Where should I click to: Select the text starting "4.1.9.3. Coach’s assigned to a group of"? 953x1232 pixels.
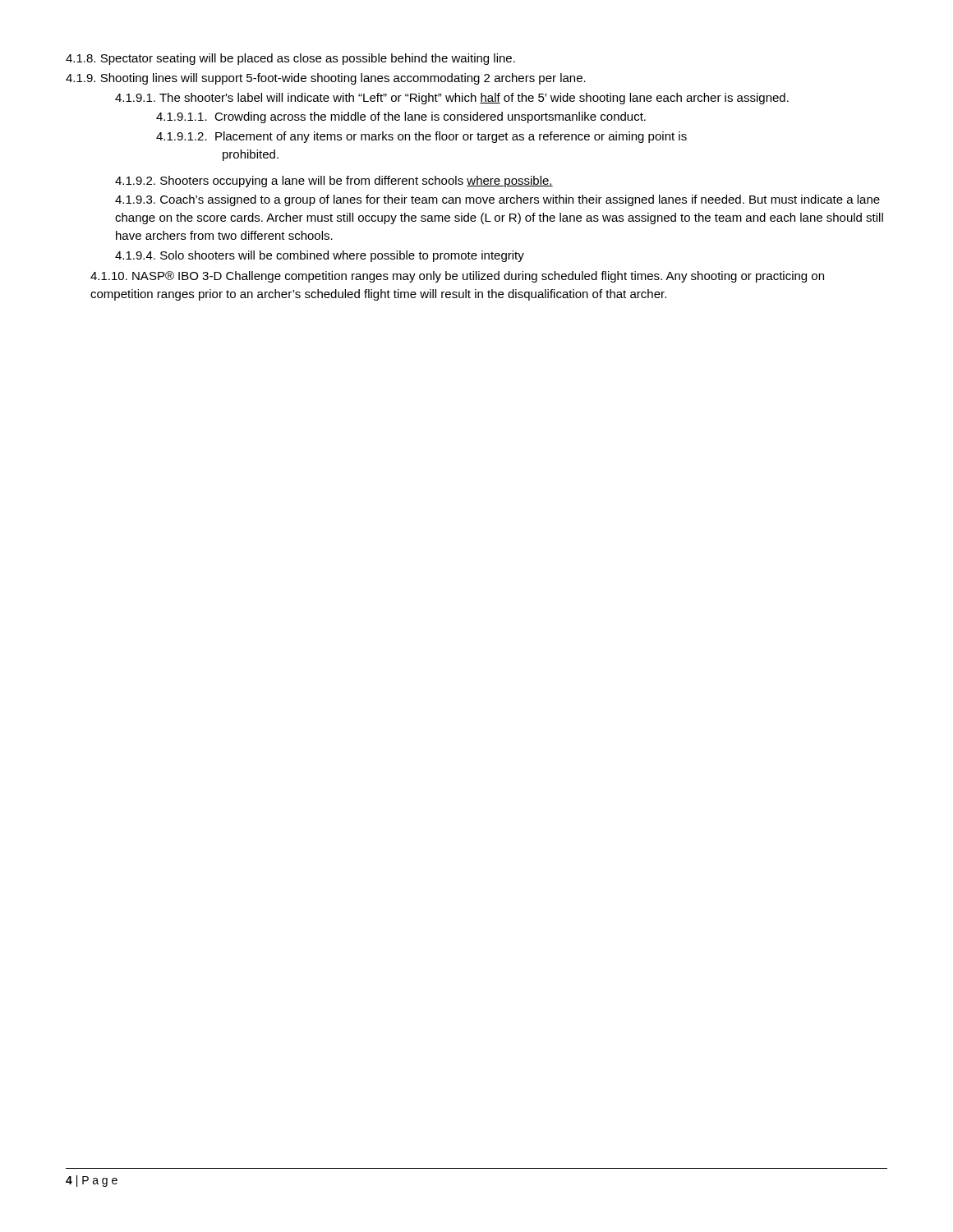pyautogui.click(x=499, y=217)
